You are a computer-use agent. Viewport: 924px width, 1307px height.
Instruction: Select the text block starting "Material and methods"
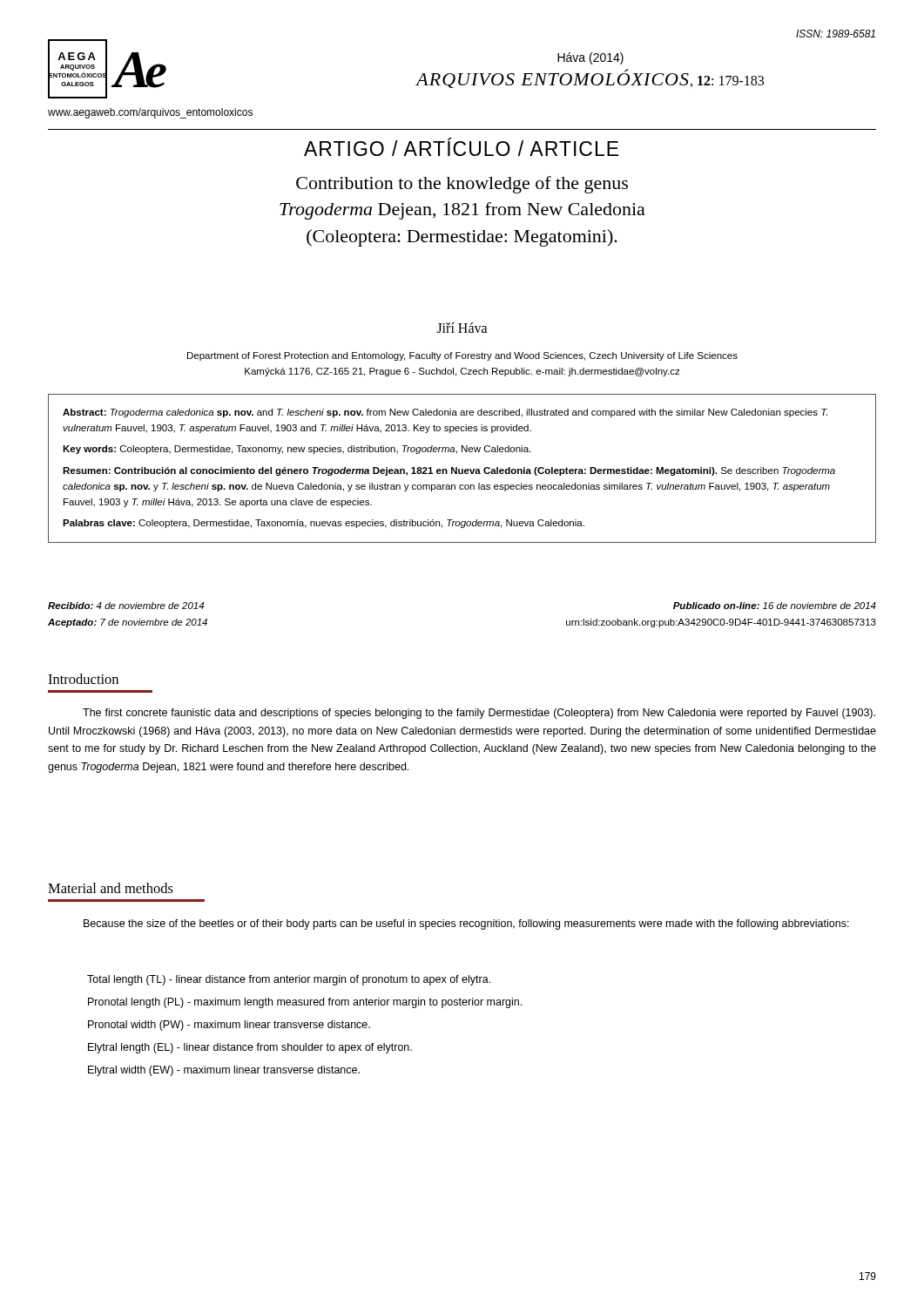coord(126,891)
